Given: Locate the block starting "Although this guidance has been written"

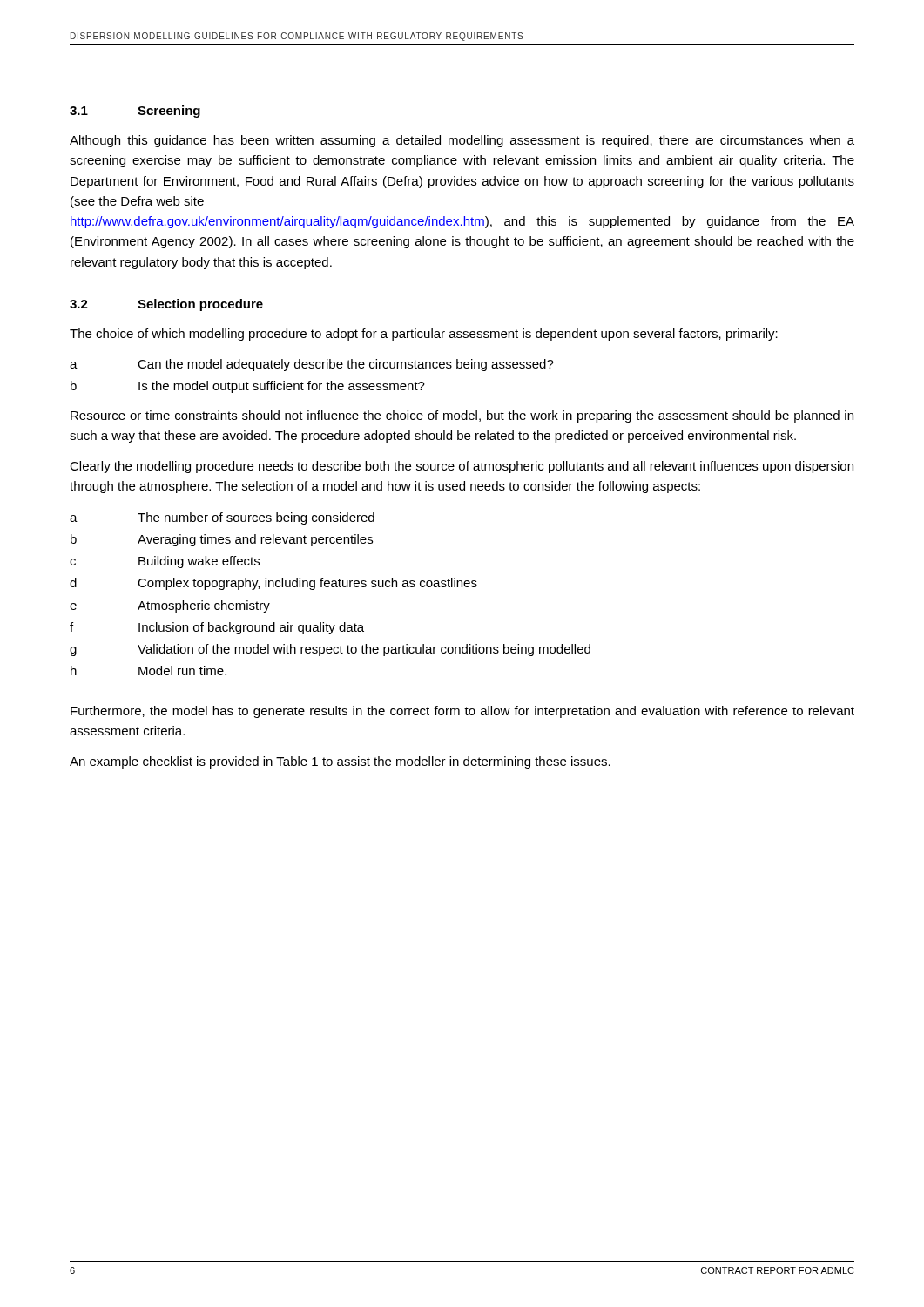Looking at the screenshot, I should 462,141.
